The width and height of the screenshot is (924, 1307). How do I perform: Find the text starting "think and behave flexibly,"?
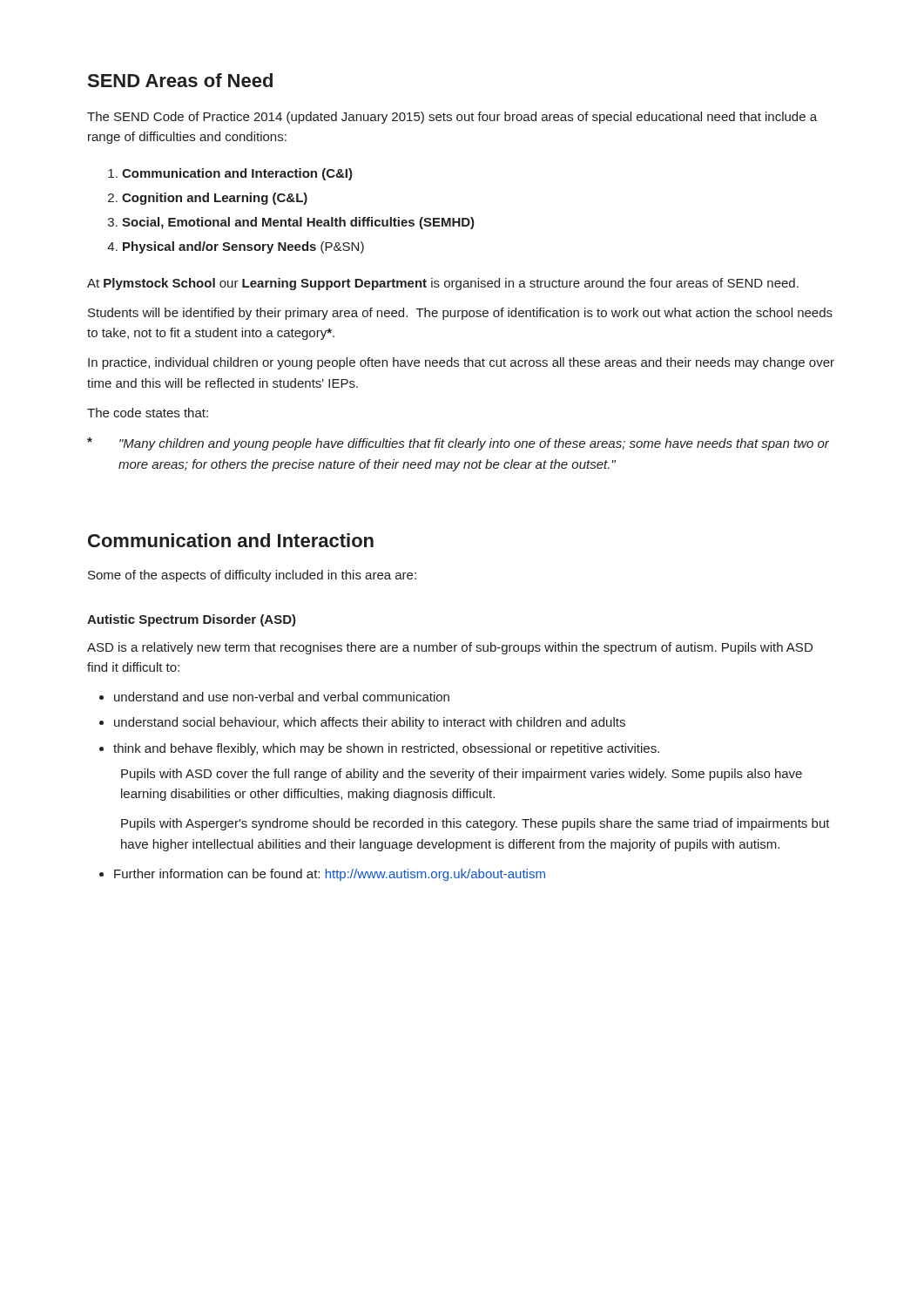387,748
